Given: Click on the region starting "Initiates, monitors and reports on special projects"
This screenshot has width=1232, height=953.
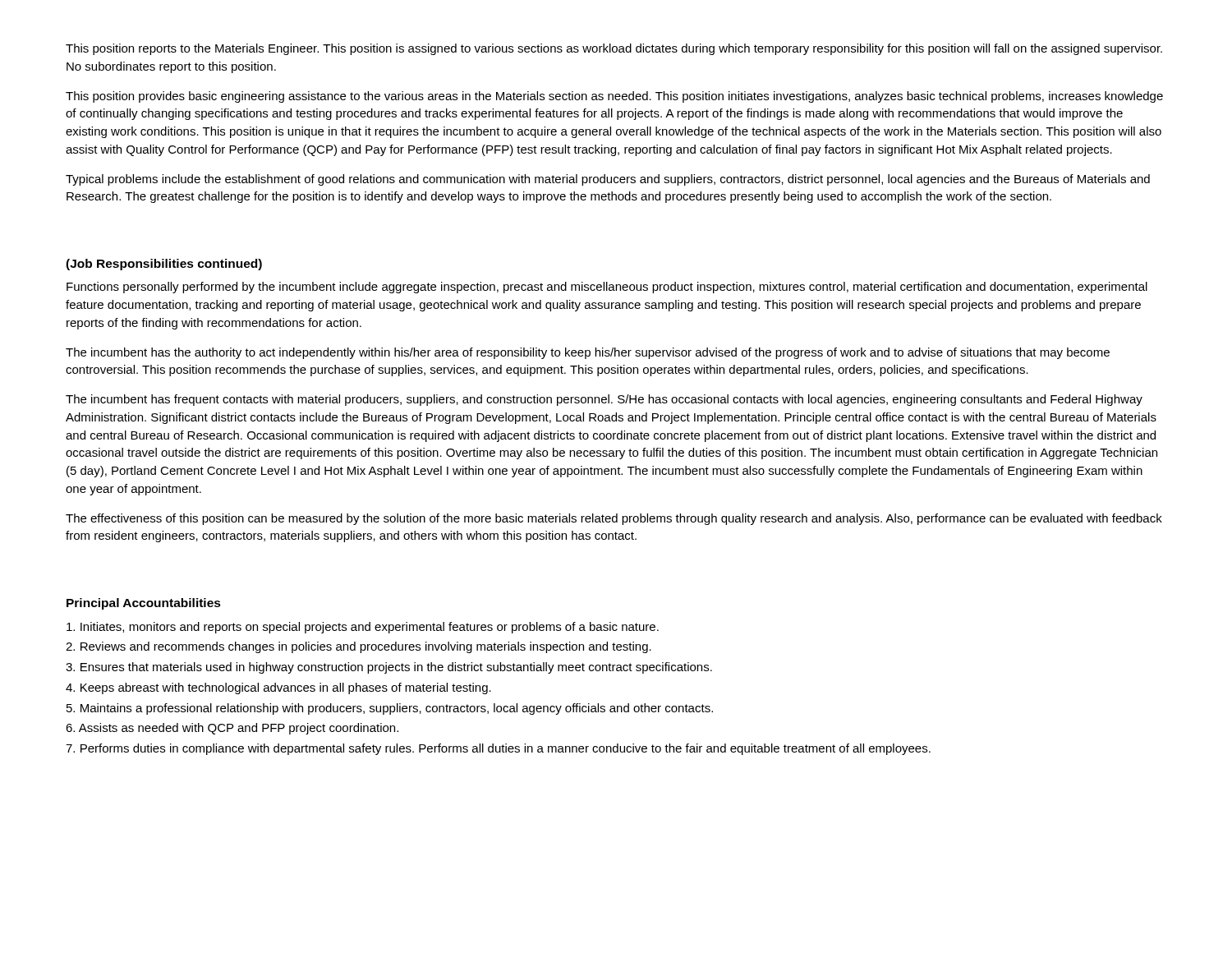Looking at the screenshot, I should (616, 627).
